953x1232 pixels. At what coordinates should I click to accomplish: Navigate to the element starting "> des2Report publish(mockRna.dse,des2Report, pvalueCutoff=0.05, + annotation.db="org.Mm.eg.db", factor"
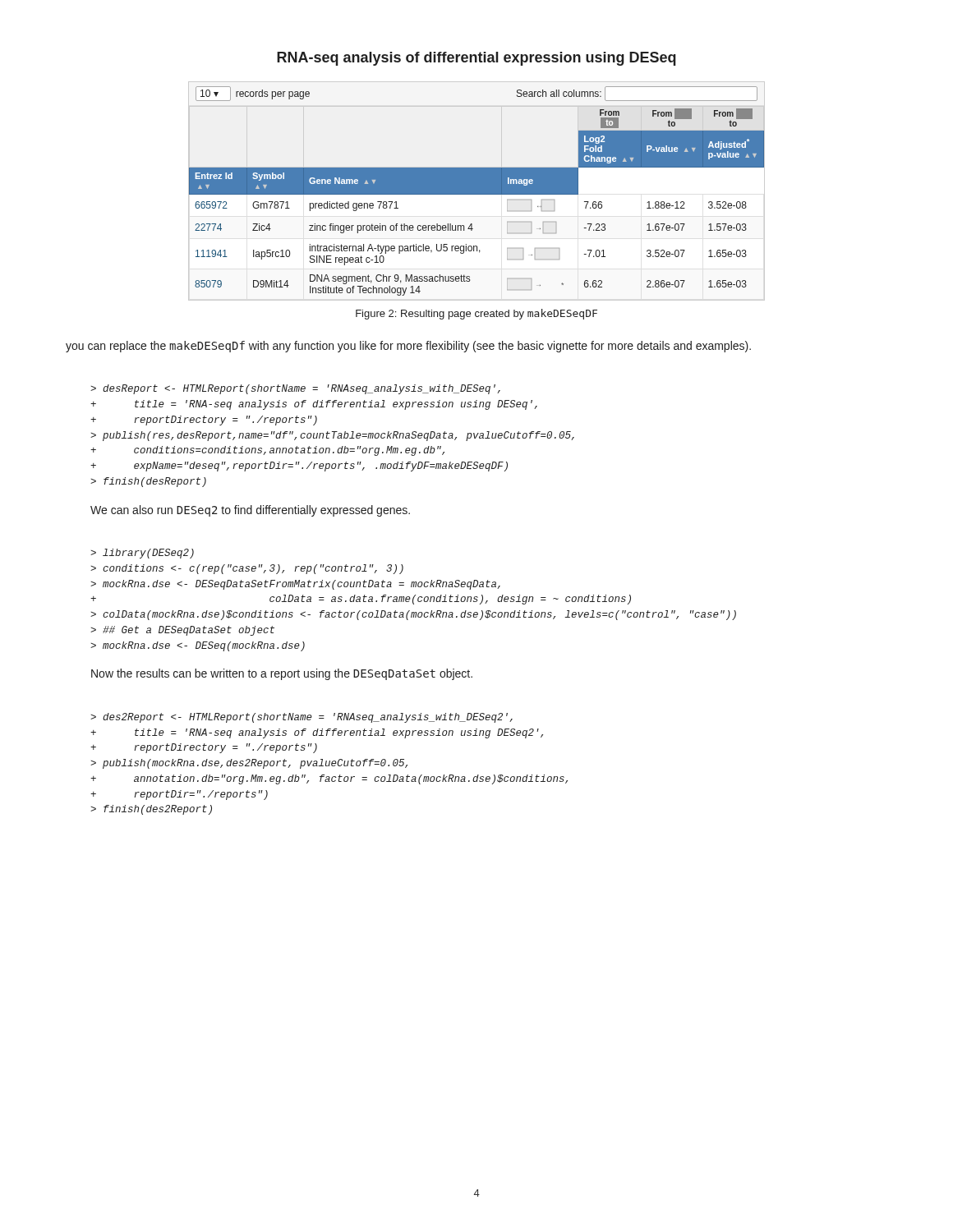pyautogui.click(x=331, y=764)
